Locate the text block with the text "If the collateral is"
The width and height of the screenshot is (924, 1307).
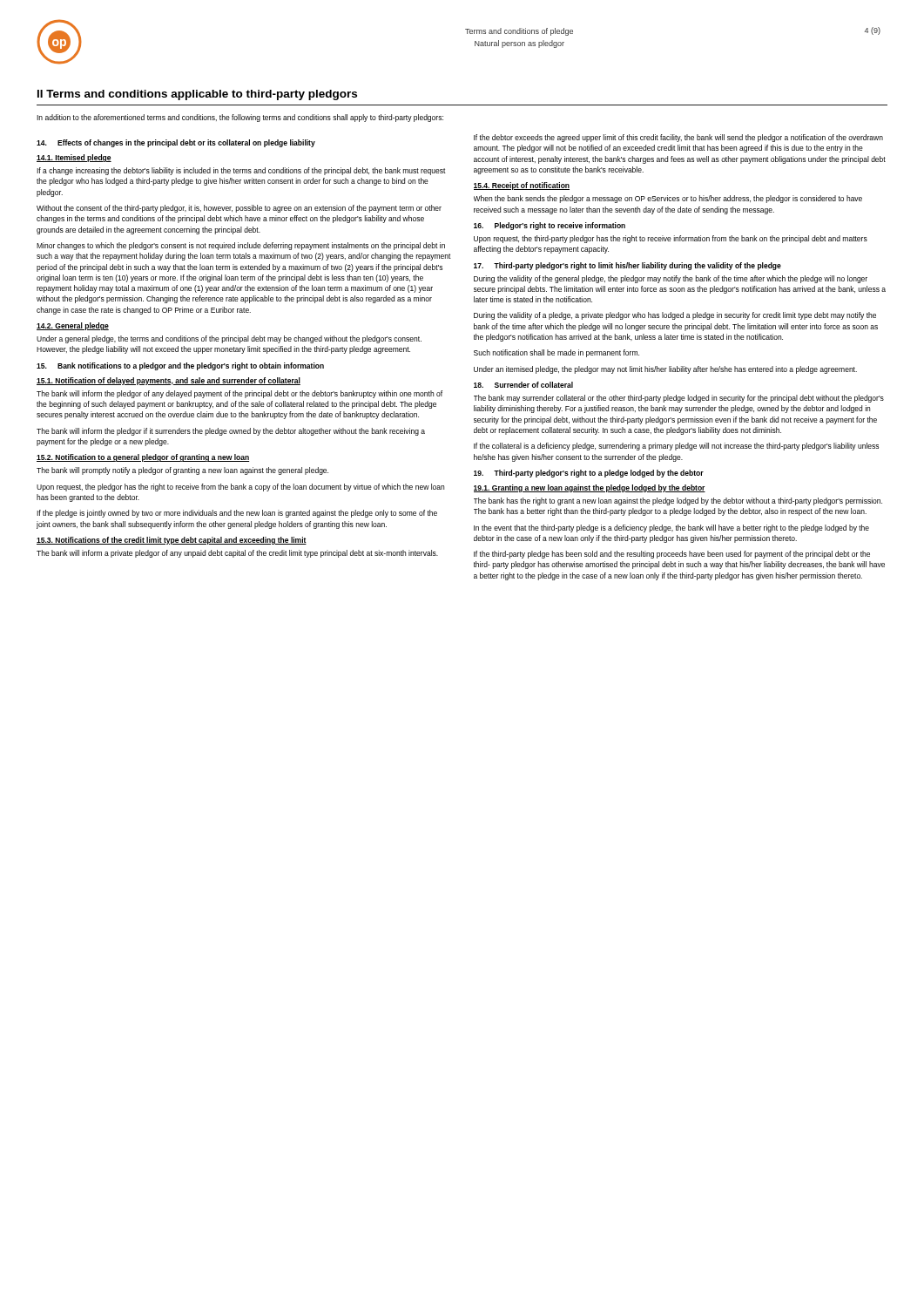click(680, 452)
